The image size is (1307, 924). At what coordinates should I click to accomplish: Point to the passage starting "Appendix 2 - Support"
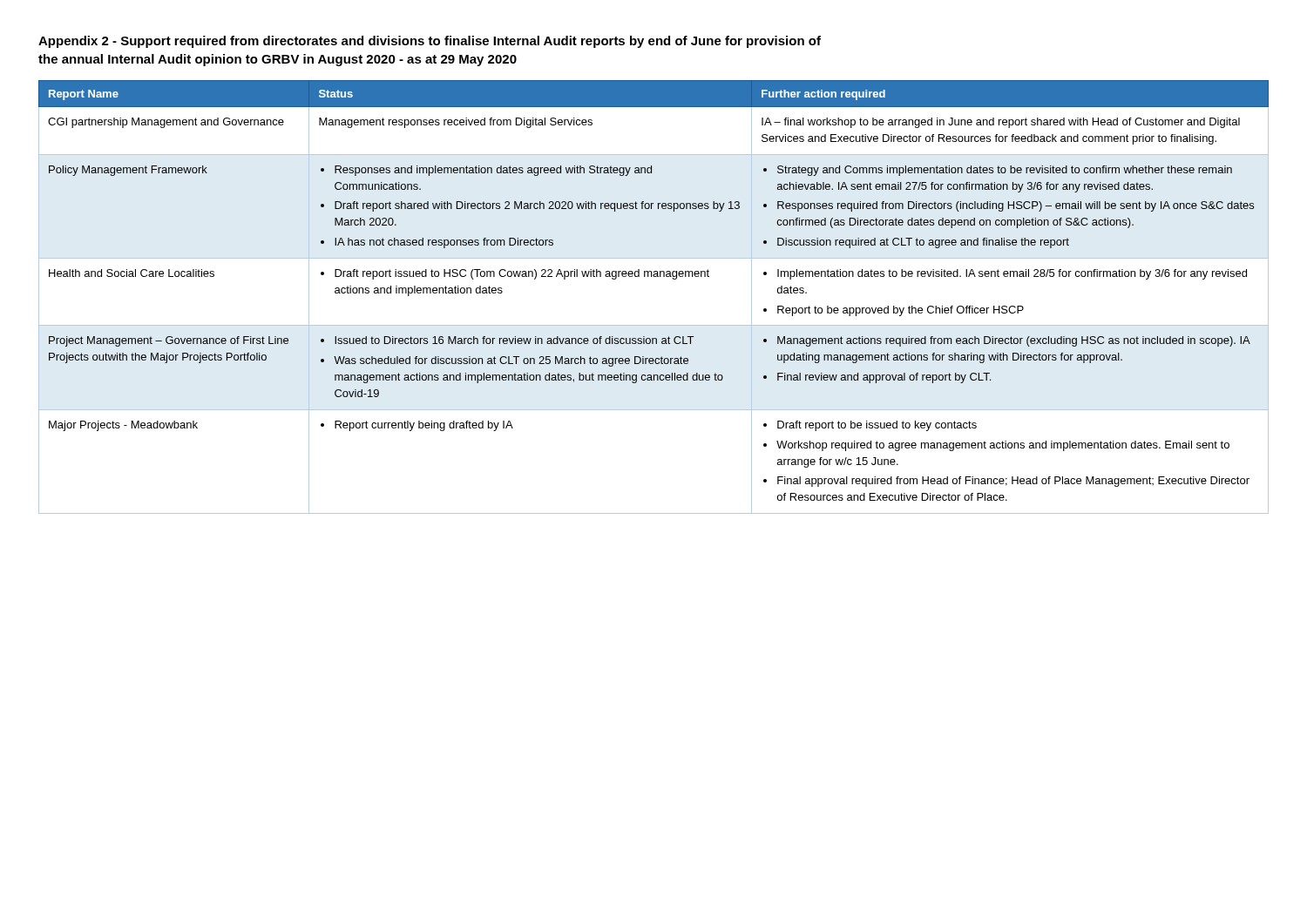[x=429, y=50]
